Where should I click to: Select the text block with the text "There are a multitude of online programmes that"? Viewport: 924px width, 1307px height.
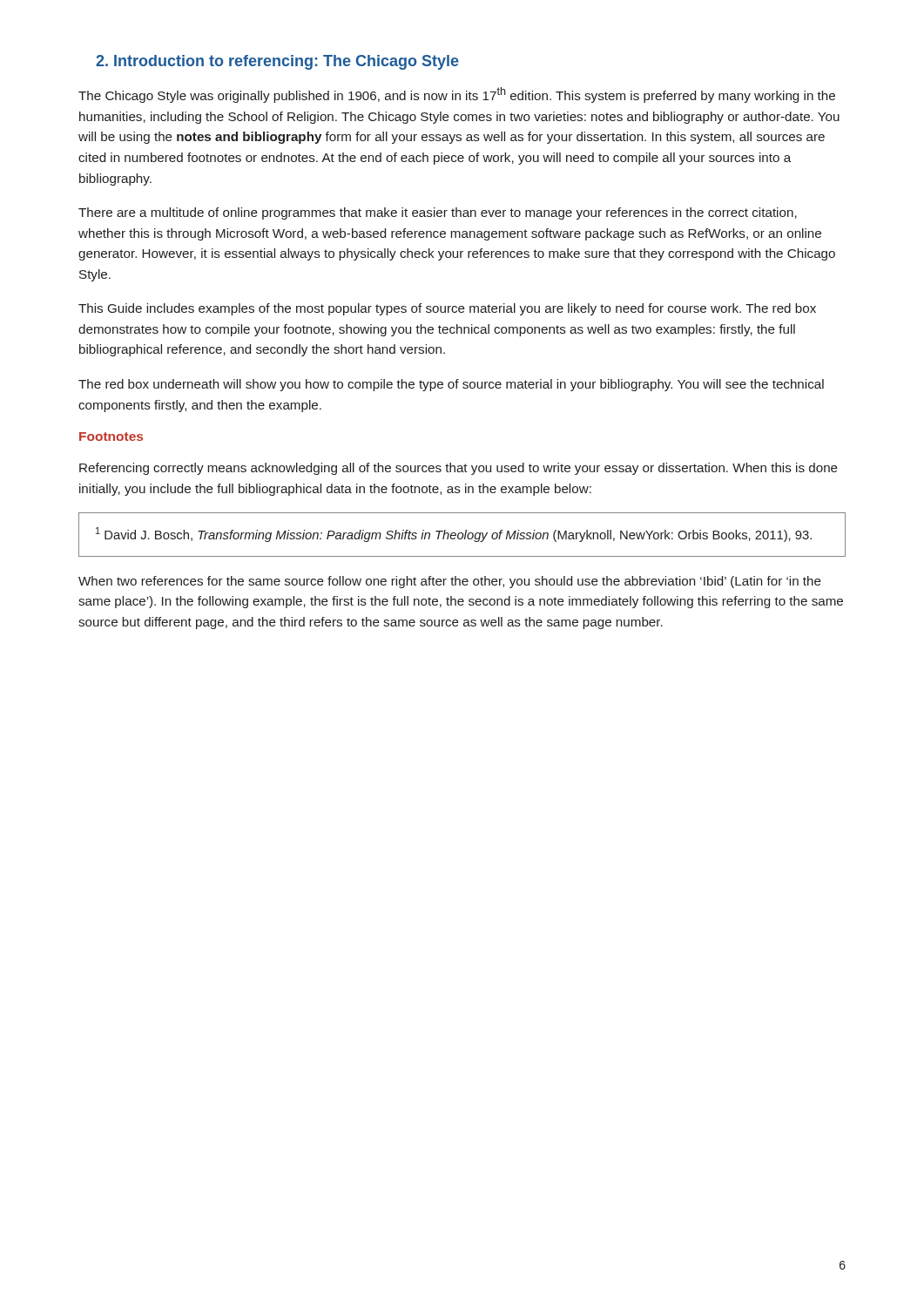click(462, 243)
